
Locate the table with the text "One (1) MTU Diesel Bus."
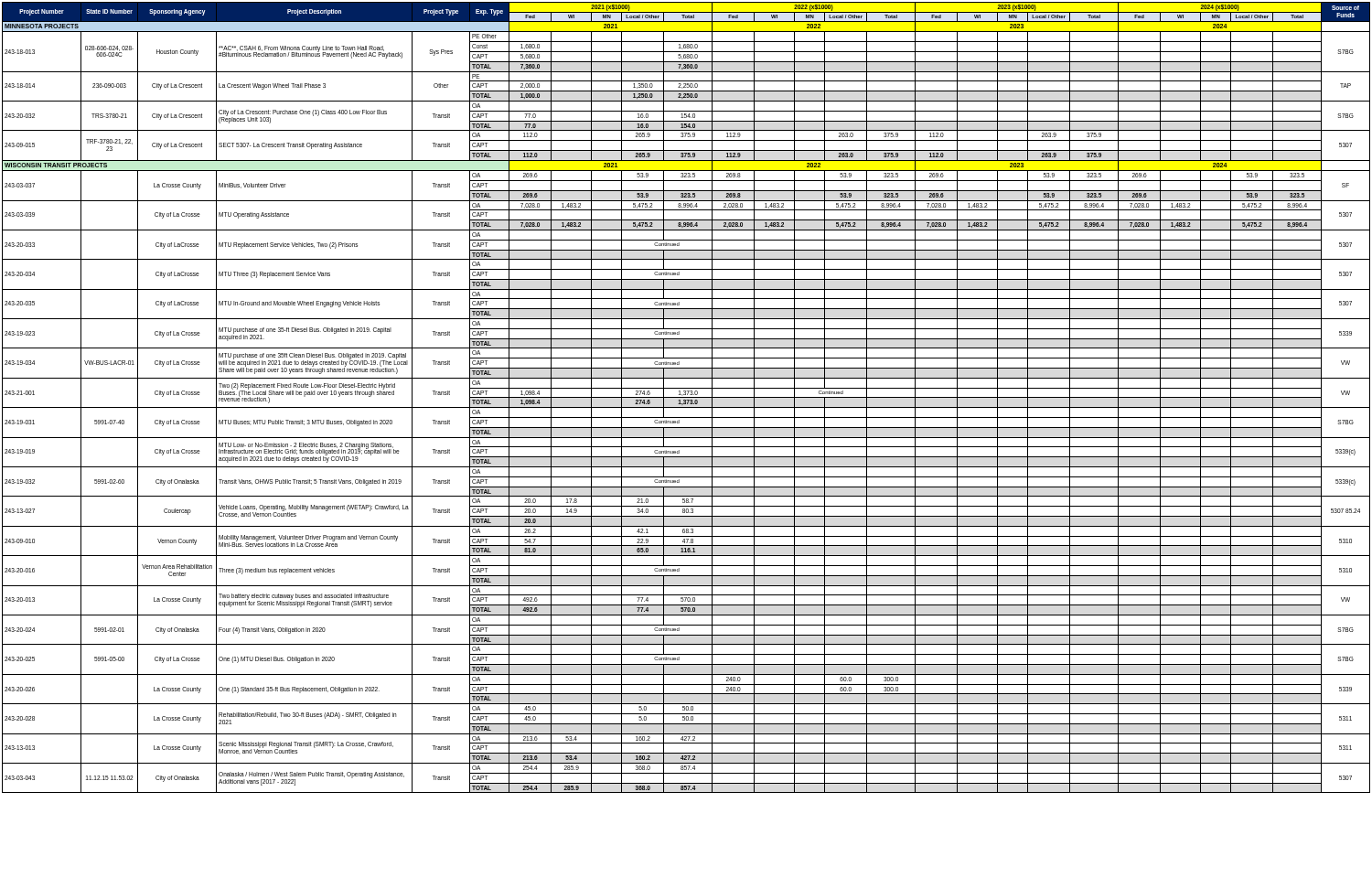click(686, 444)
